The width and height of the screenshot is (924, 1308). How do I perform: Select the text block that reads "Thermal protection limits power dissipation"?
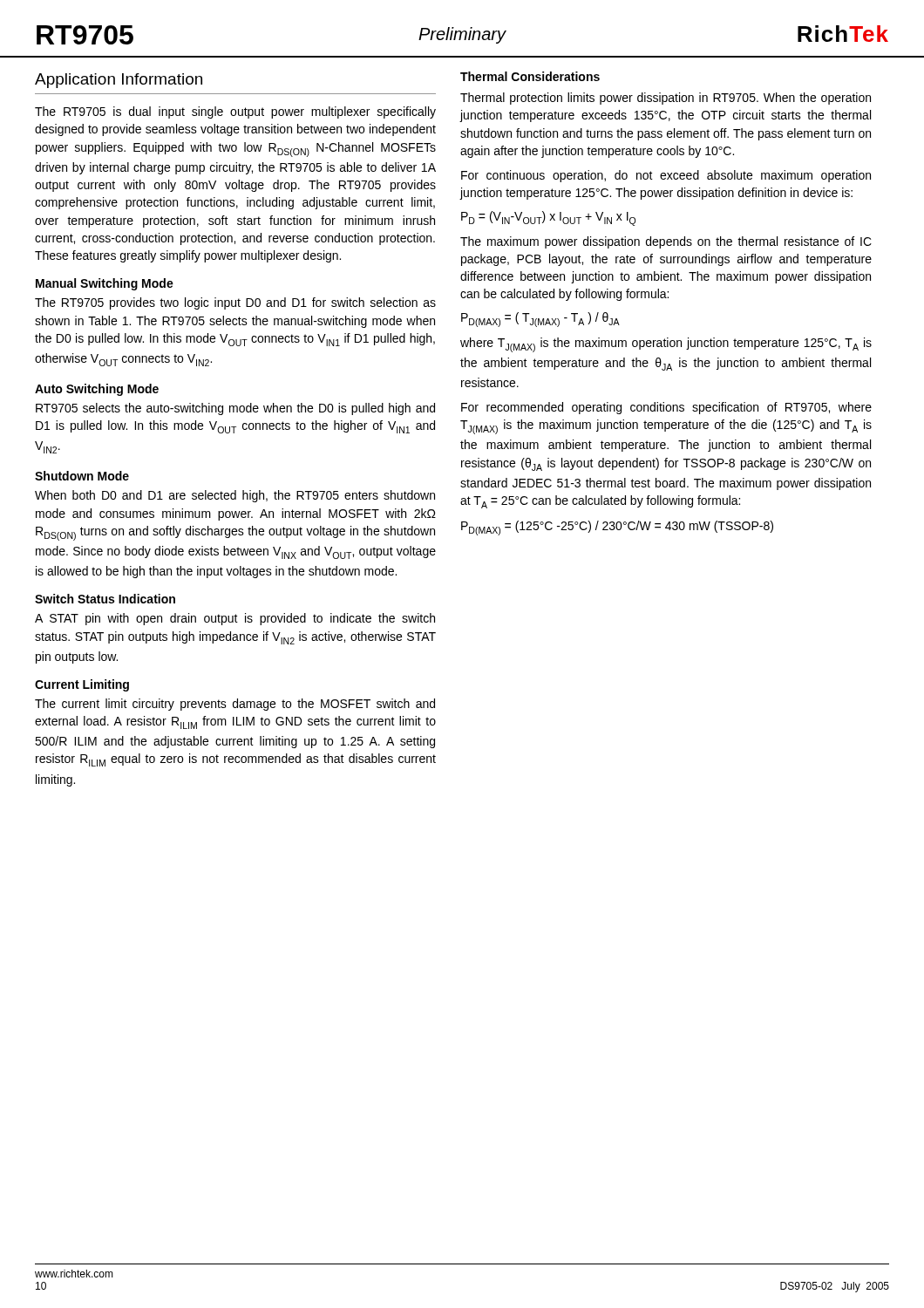(666, 124)
